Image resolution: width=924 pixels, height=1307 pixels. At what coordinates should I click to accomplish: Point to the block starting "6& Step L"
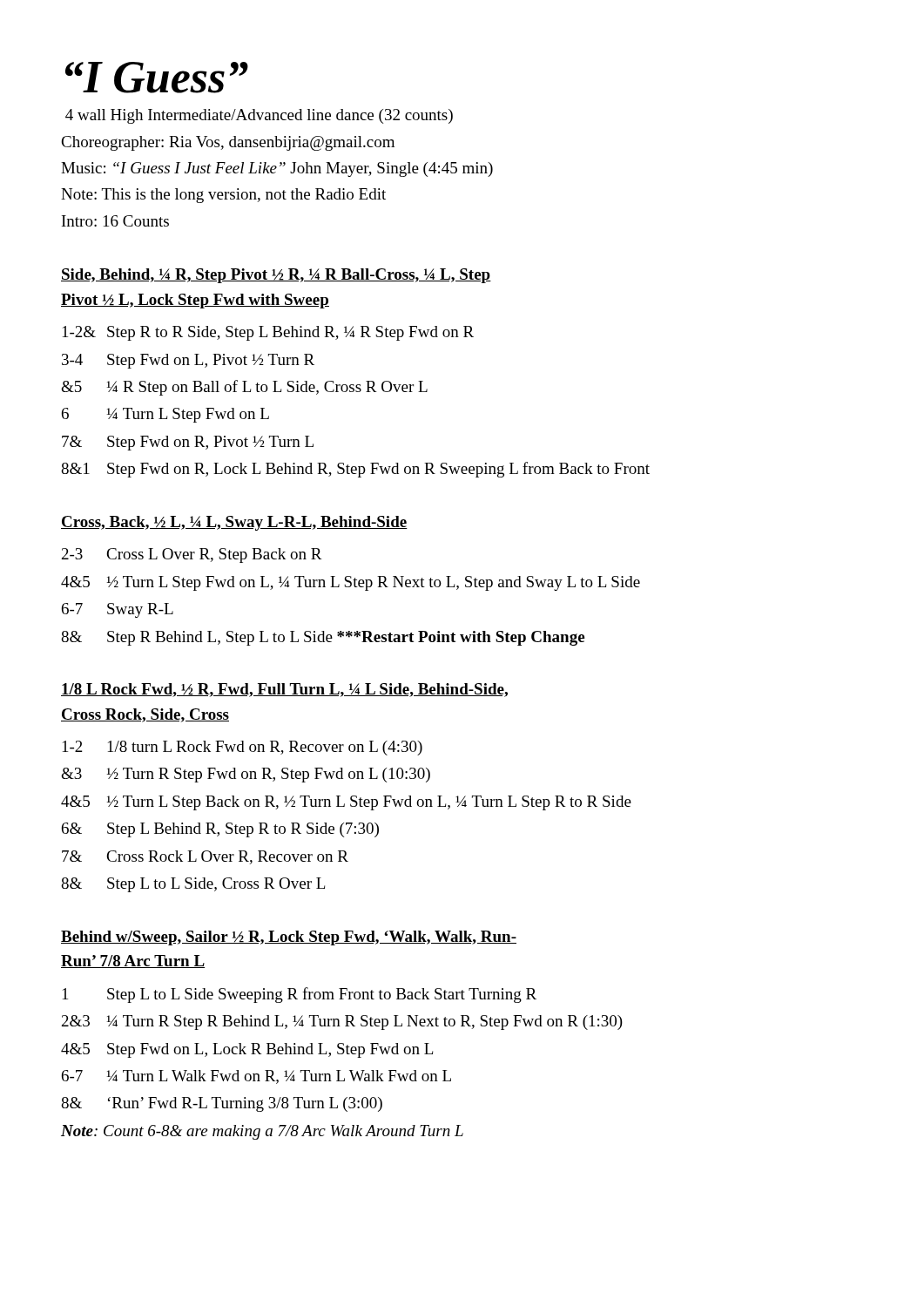coord(220,830)
